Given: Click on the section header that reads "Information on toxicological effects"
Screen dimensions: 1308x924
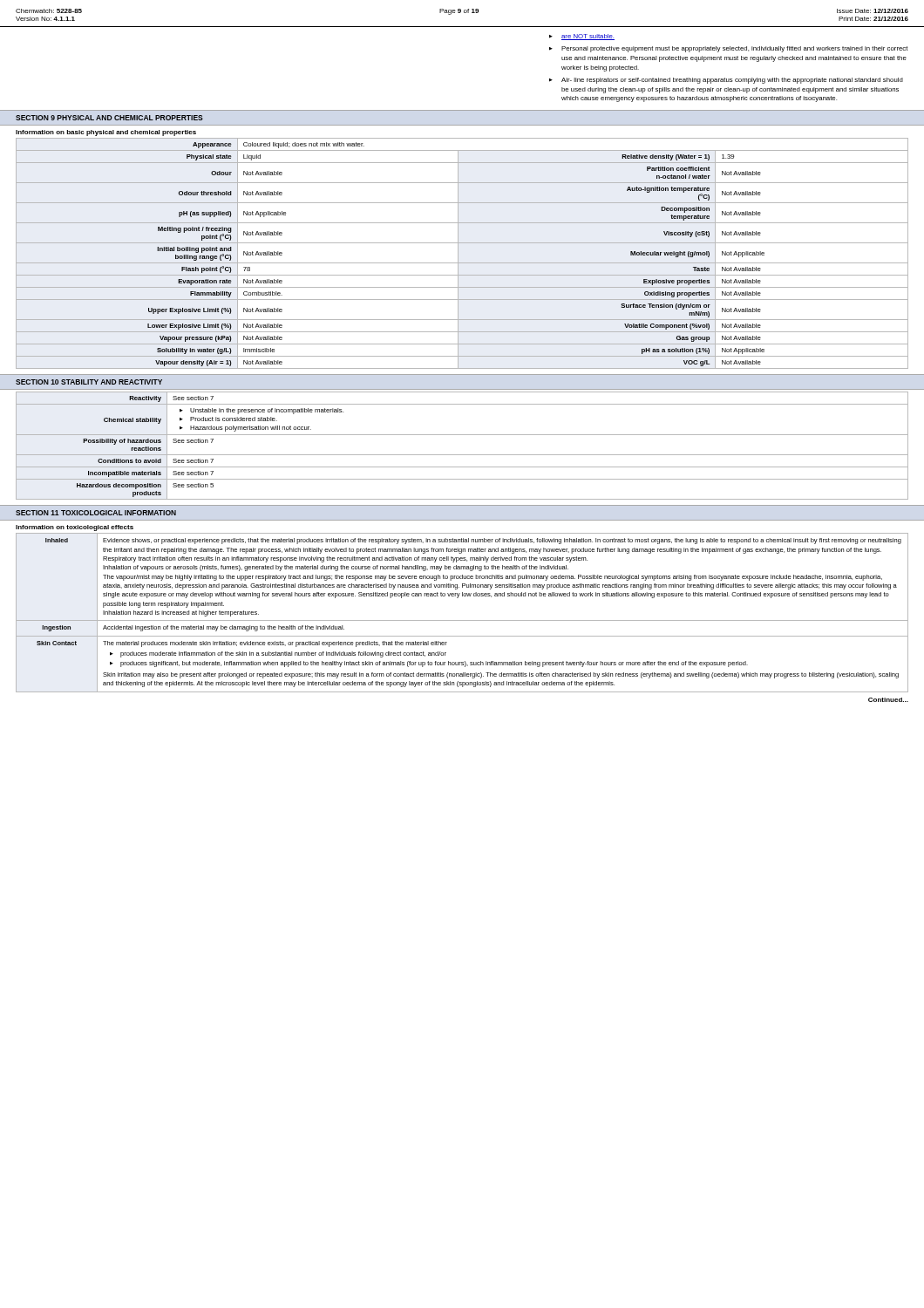Looking at the screenshot, I should 75,527.
